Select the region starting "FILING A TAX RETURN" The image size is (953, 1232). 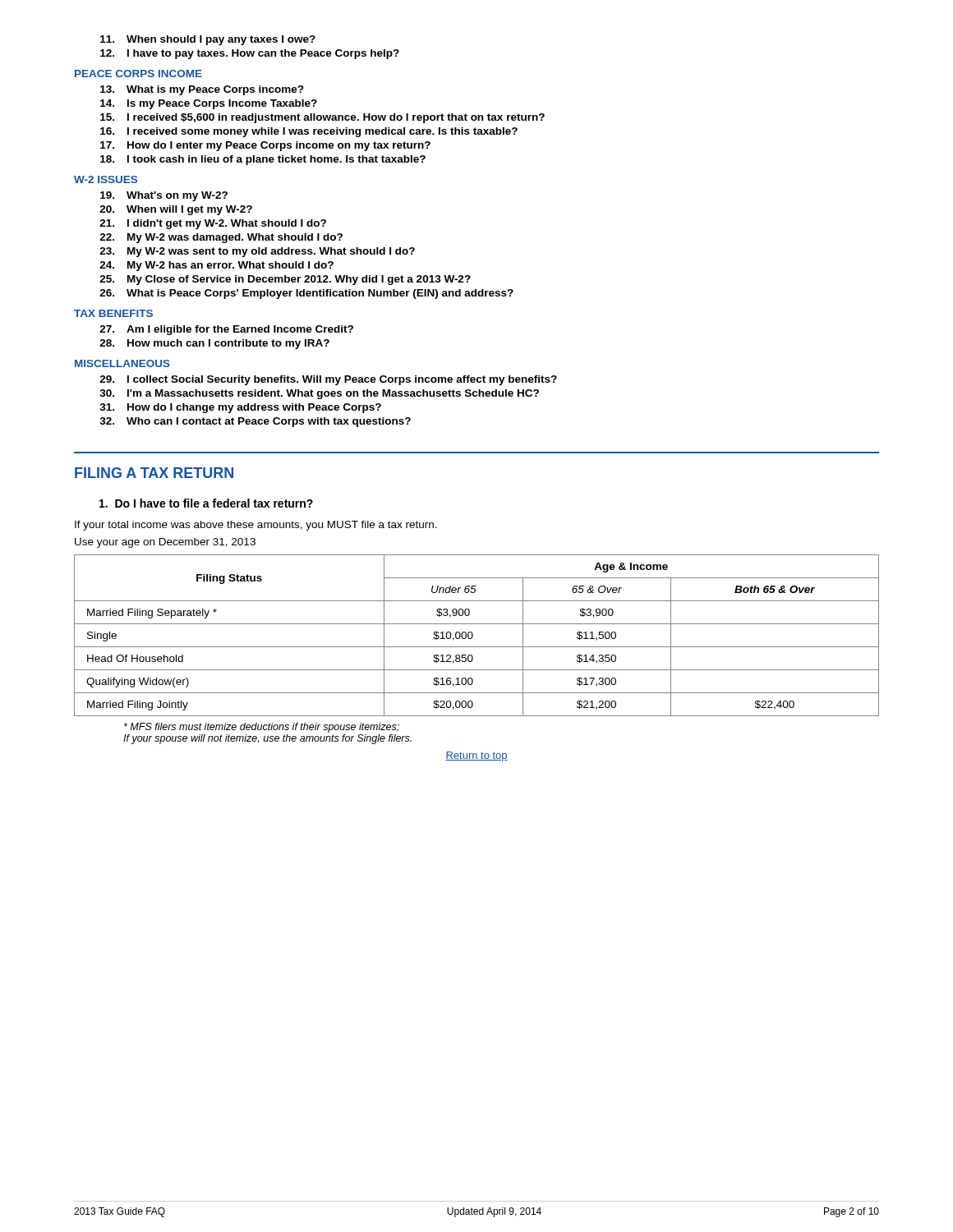coord(154,473)
